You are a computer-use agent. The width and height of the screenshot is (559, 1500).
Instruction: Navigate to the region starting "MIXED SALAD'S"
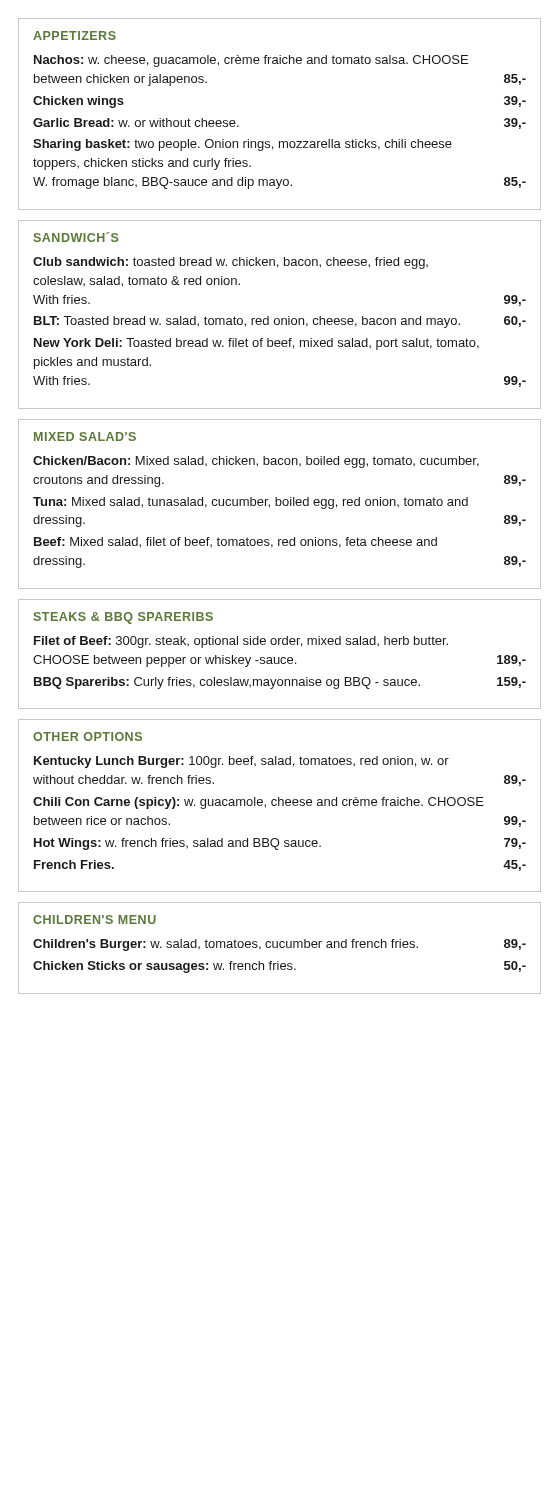tap(85, 437)
